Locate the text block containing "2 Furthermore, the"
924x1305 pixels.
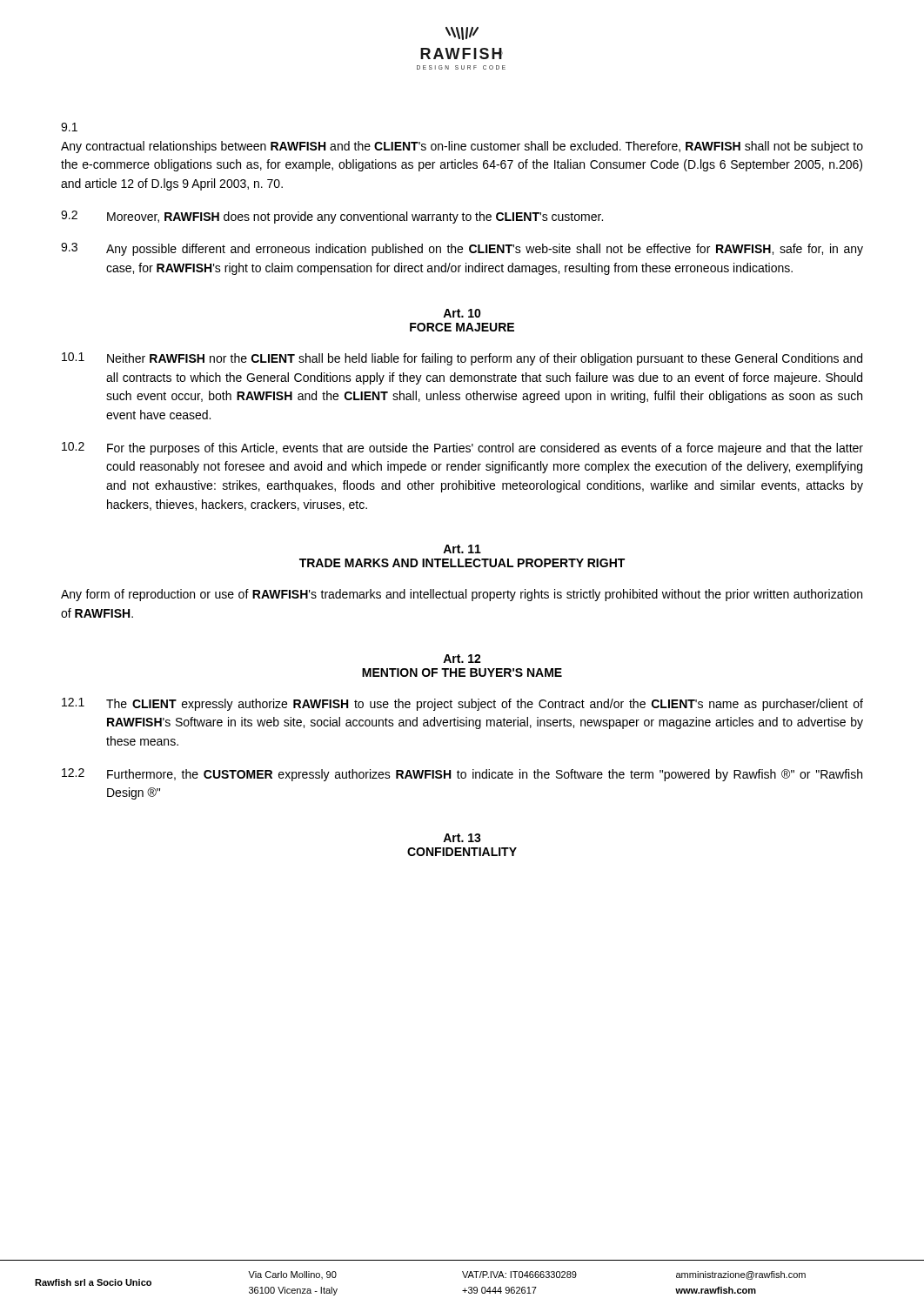[x=462, y=784]
